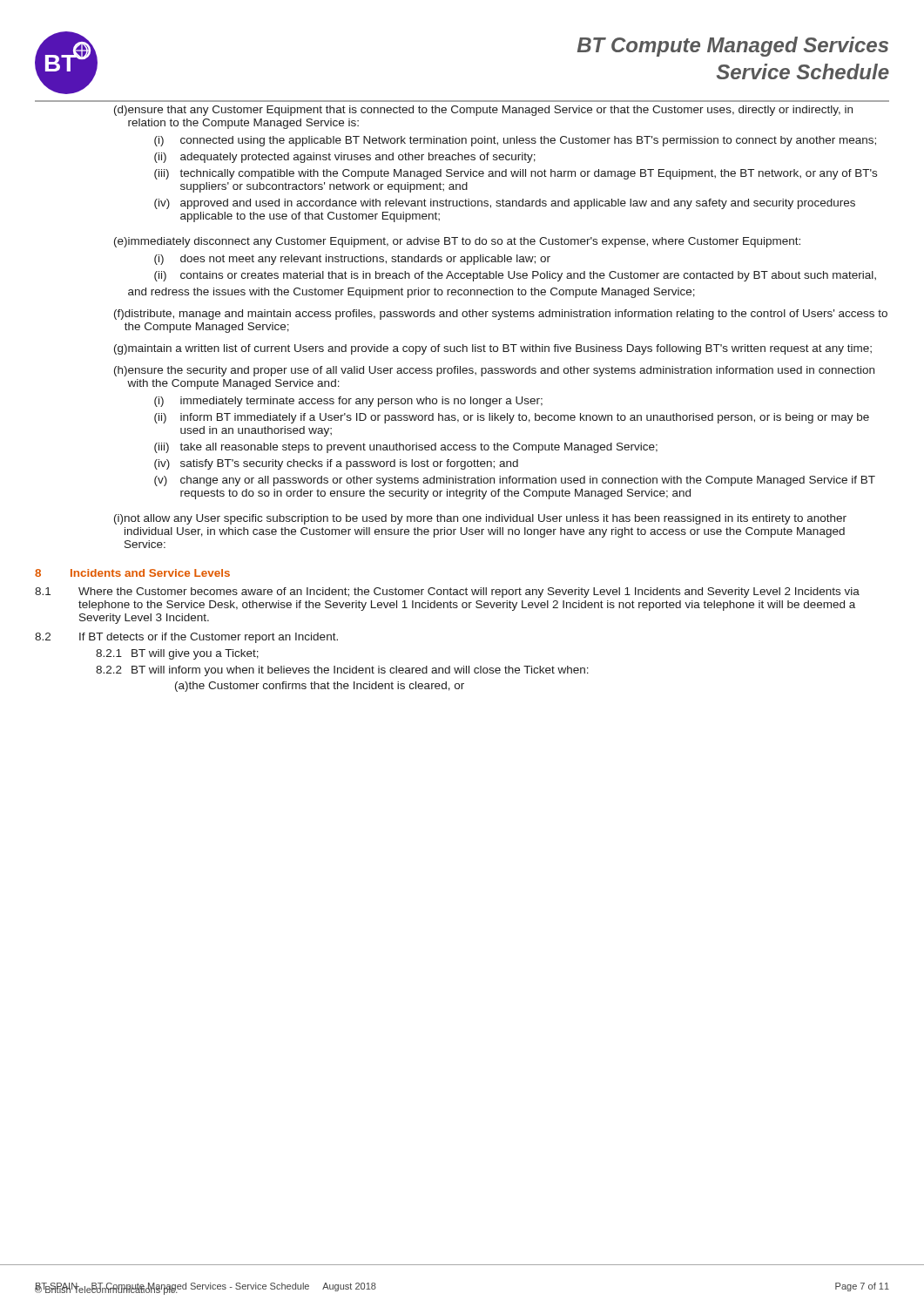The height and width of the screenshot is (1307, 924).
Task: Find the block starting "(i) connected using the applicable BT Network termination"
Action: pos(508,140)
